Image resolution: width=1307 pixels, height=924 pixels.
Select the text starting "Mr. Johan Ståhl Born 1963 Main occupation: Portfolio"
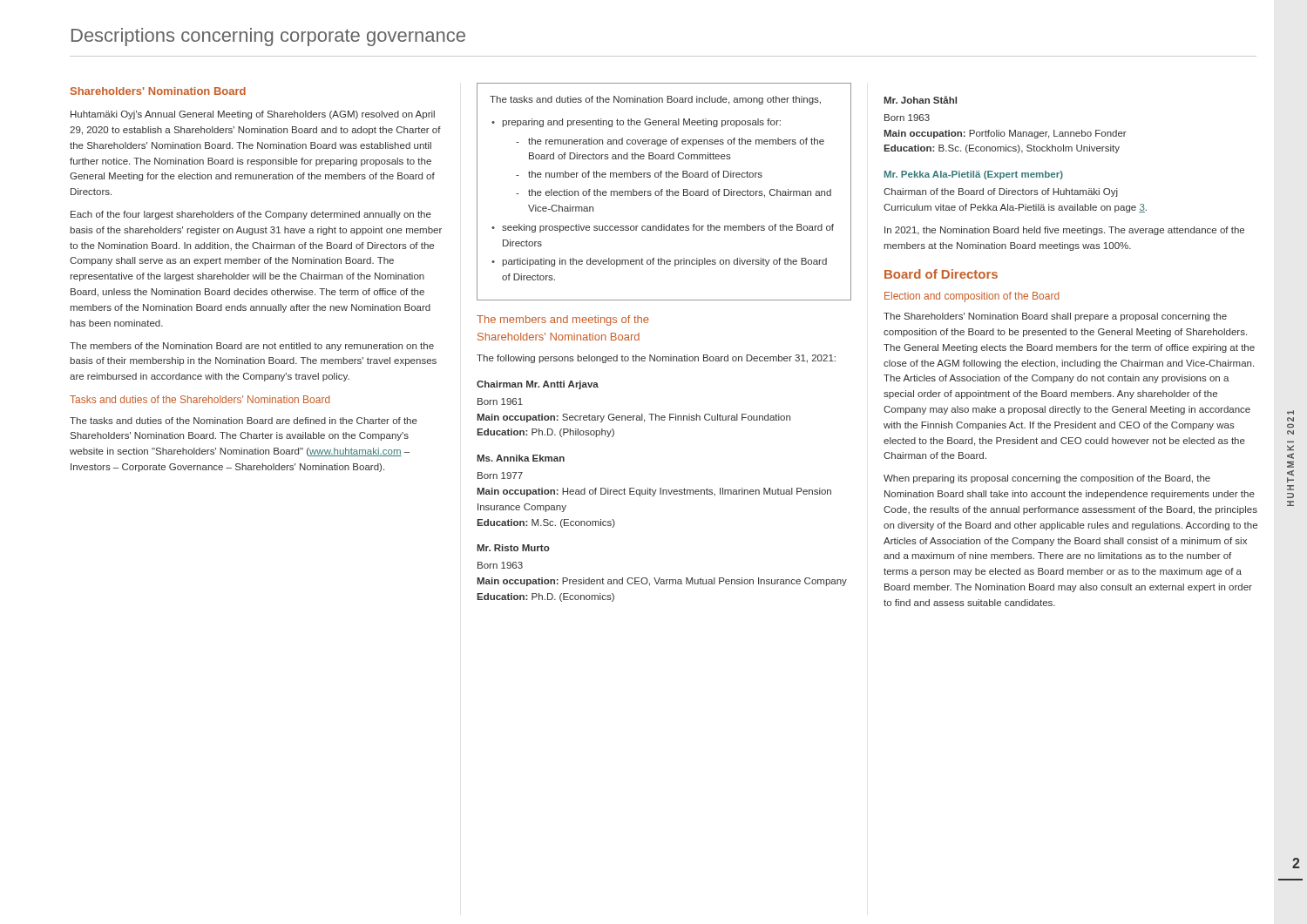(1071, 125)
